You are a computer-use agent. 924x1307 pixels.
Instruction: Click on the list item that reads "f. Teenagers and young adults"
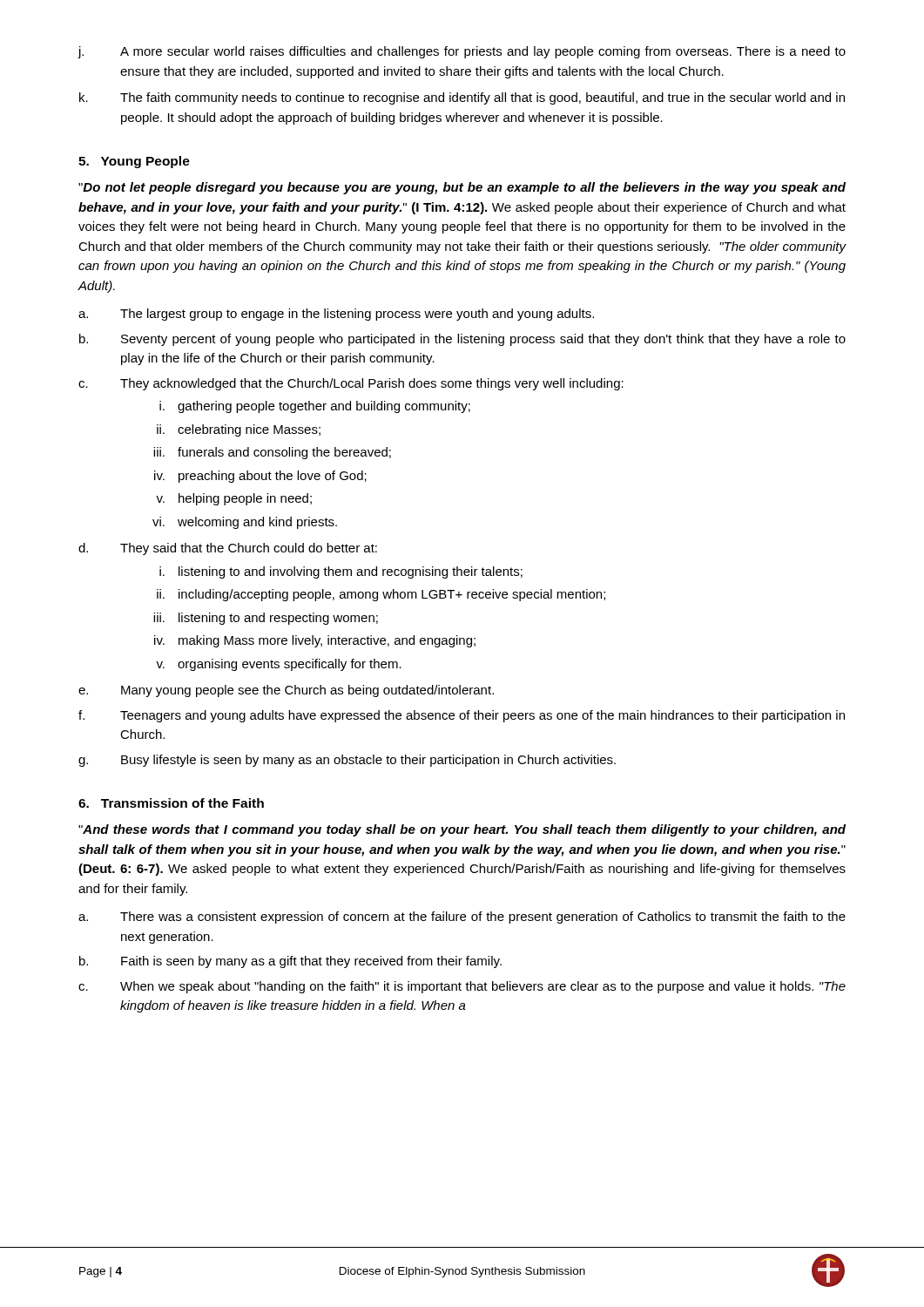[462, 725]
